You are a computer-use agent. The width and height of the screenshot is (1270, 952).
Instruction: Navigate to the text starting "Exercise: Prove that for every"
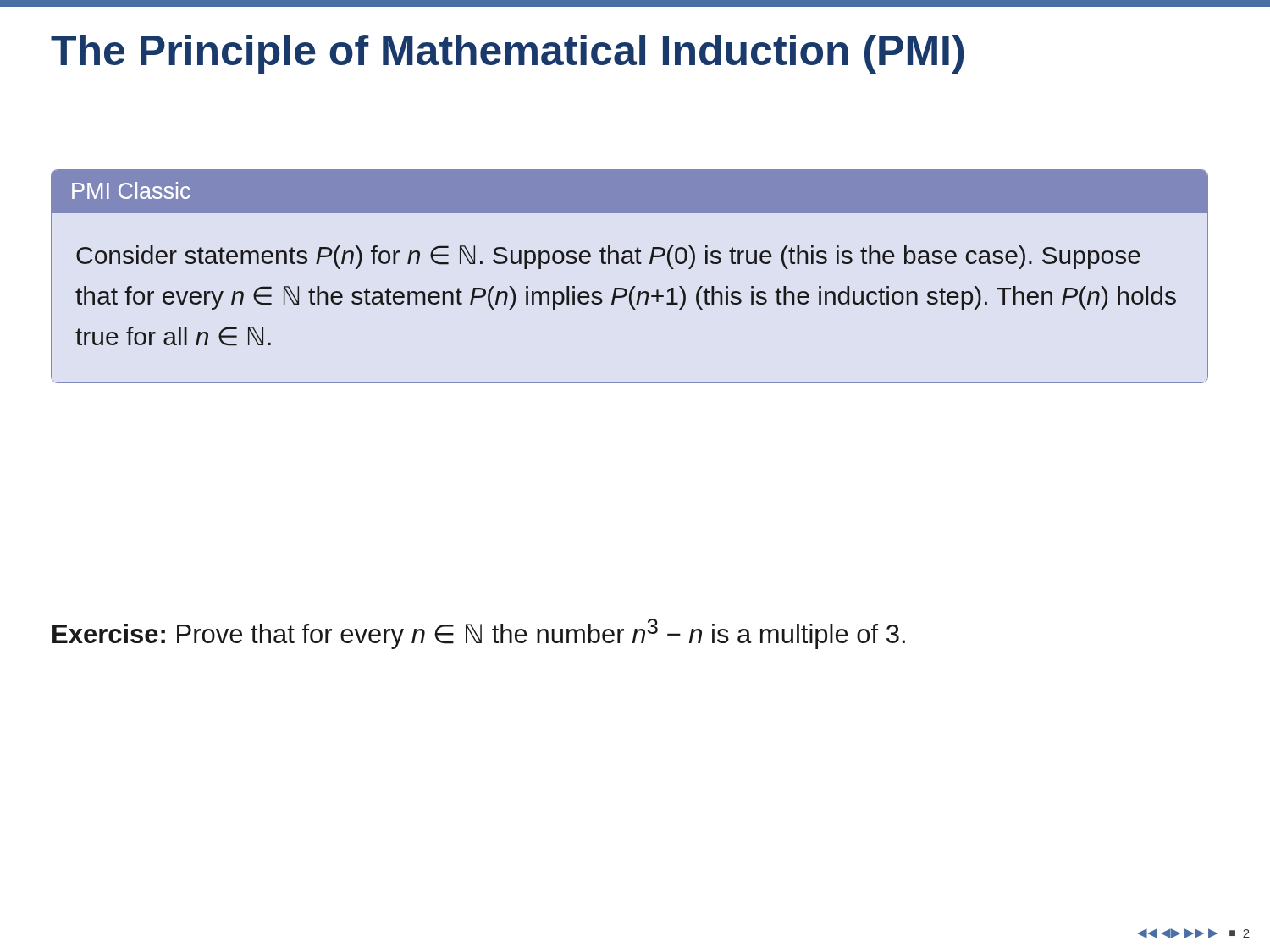click(x=479, y=632)
